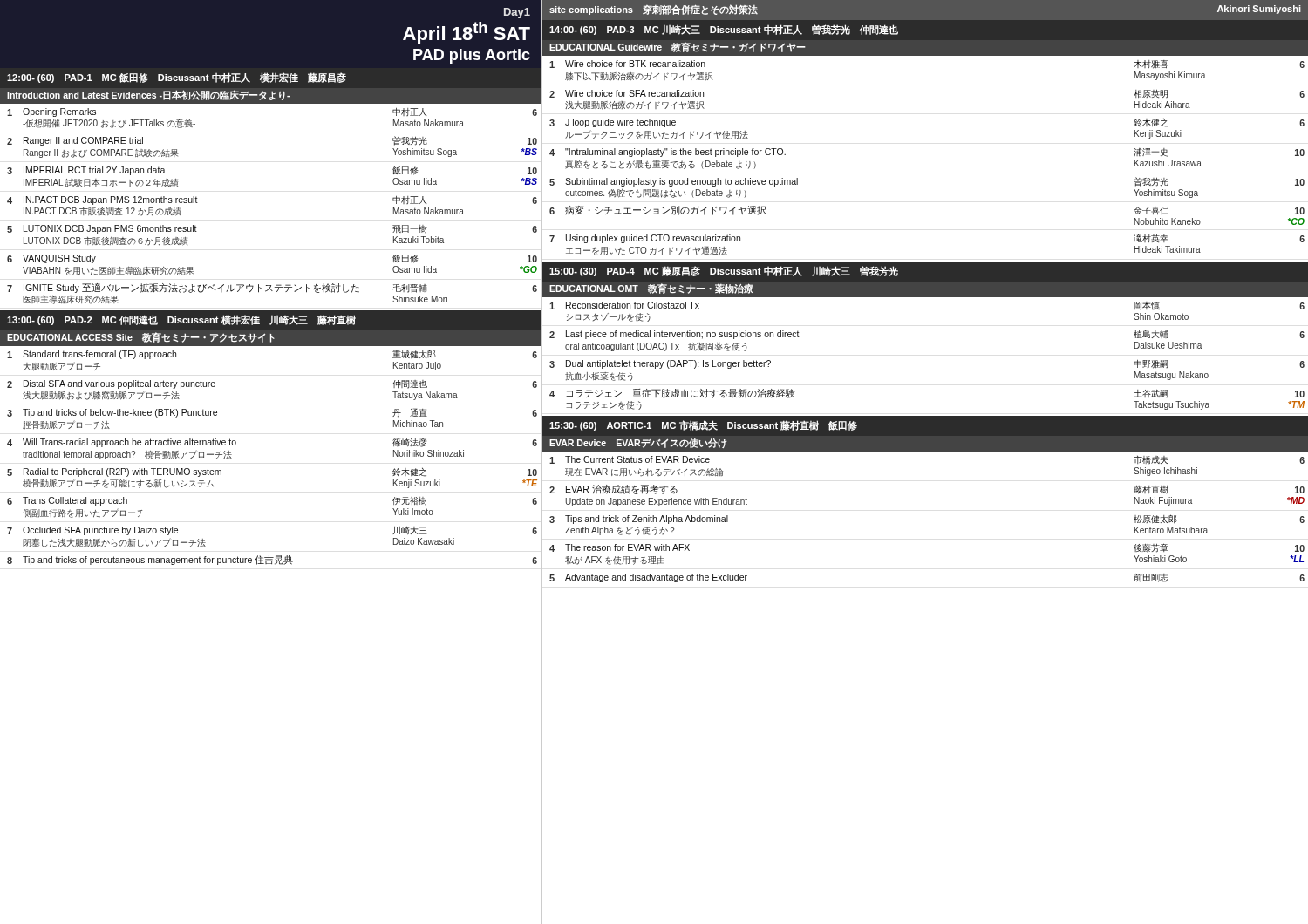Point to the region starting "6 病変・シチュエーション別のガイドワイヤ選択 金子喜仁 Nobuhito Kaneko 10*CO"
Image resolution: width=1308 pixels, height=924 pixels.
[x=667, y=211]
